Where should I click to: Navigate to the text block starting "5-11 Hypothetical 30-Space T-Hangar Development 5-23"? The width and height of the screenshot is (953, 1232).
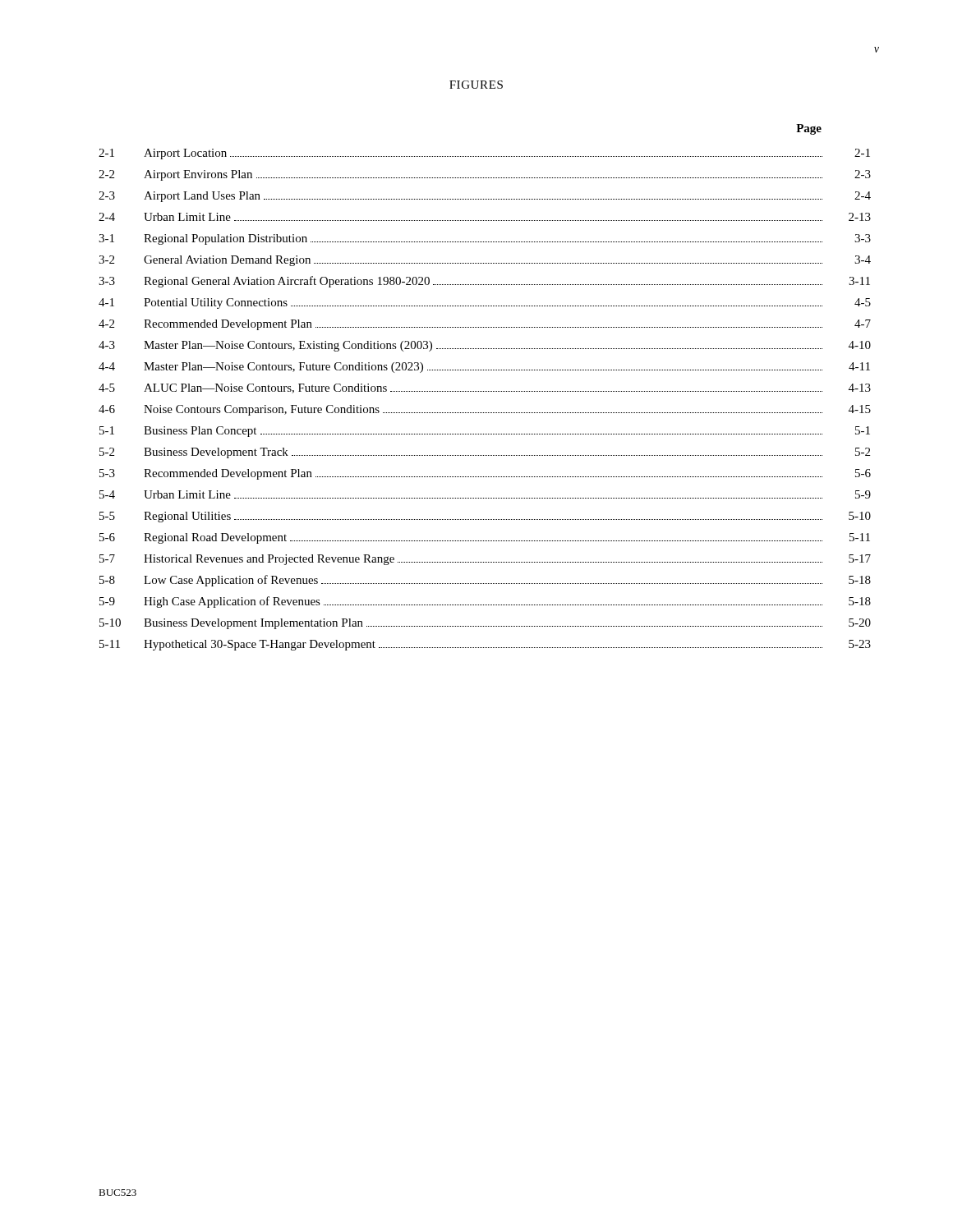pyautogui.click(x=485, y=644)
